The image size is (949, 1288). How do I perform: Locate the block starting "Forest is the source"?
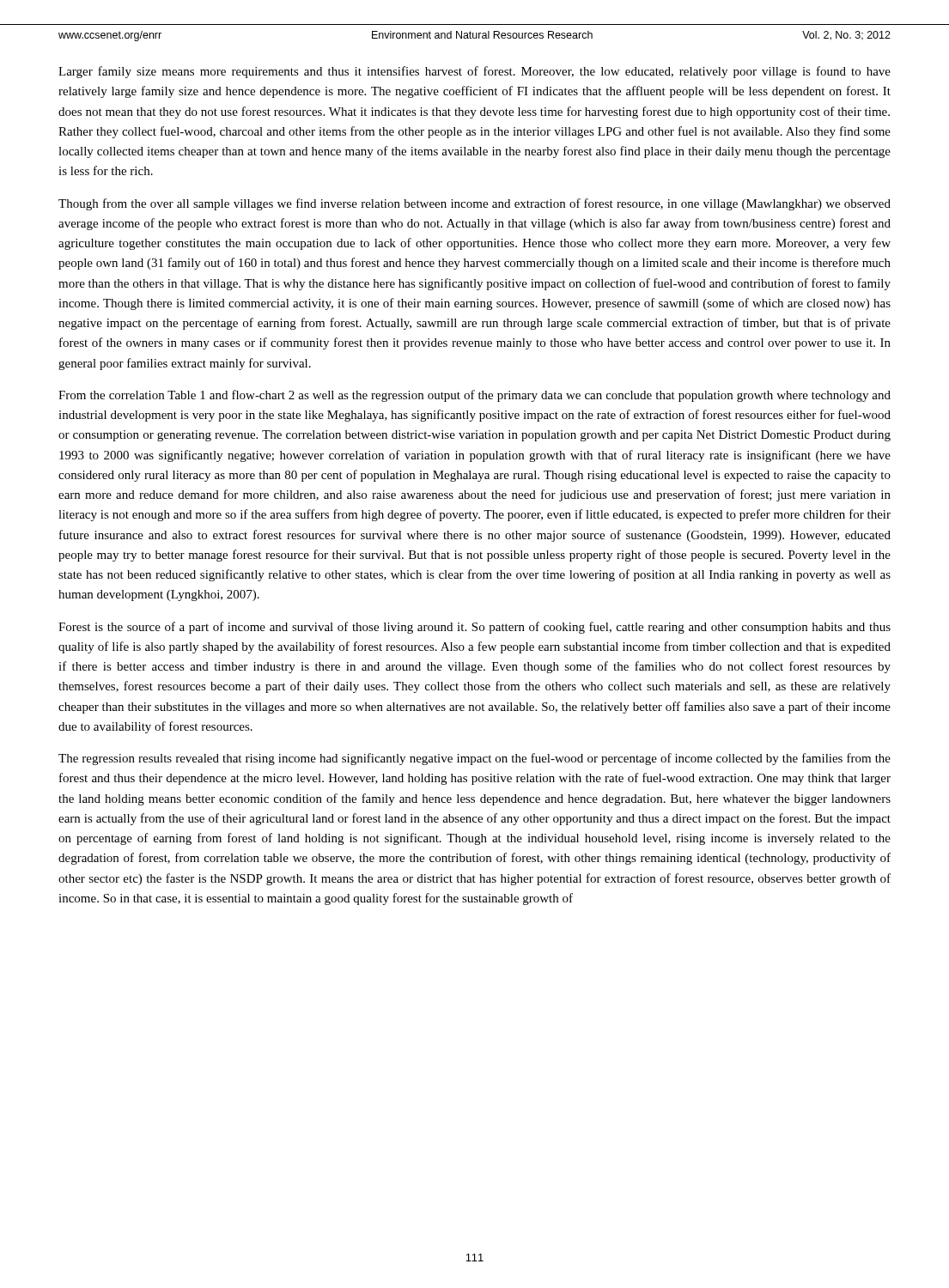click(474, 677)
